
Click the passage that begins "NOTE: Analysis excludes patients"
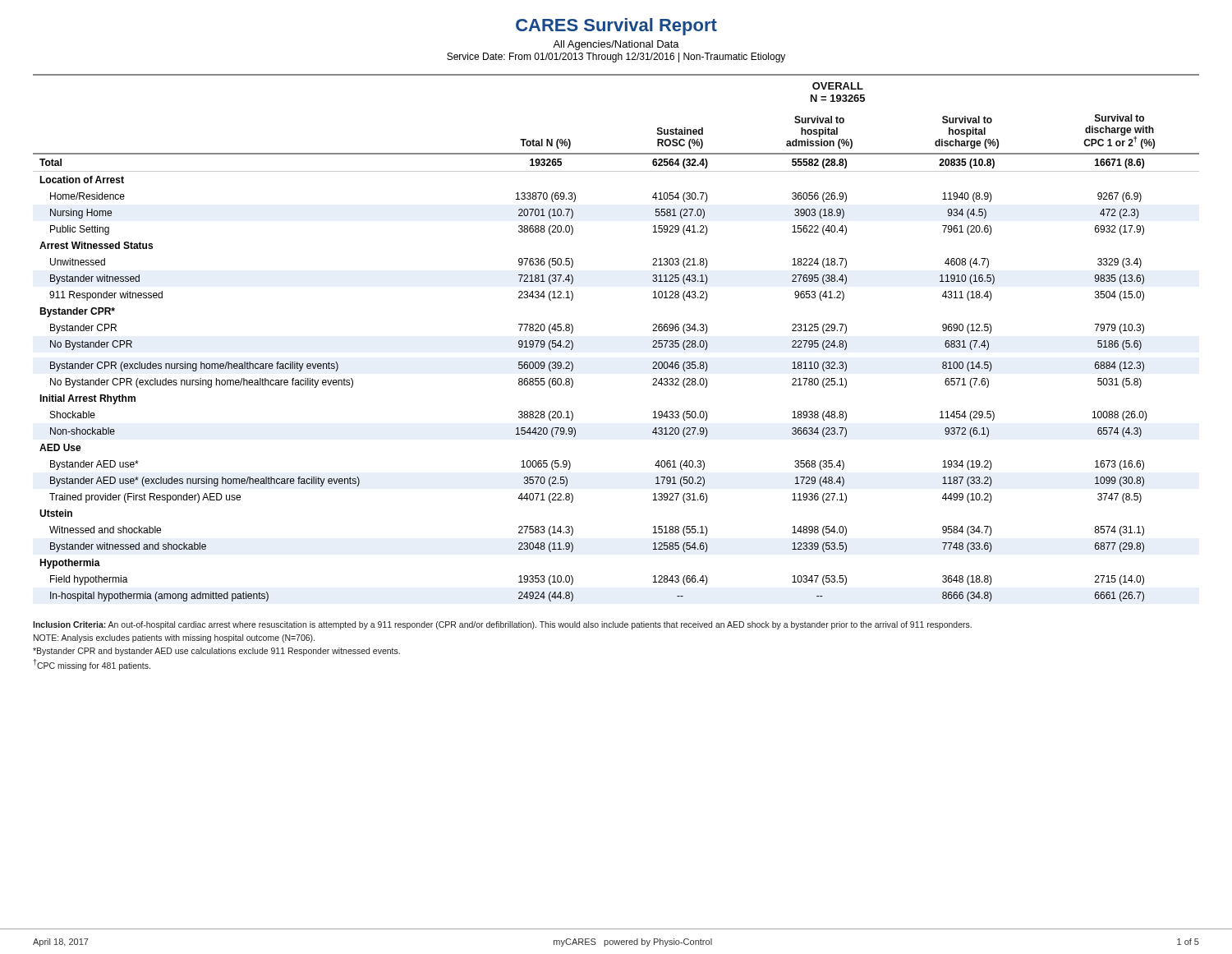pos(174,637)
